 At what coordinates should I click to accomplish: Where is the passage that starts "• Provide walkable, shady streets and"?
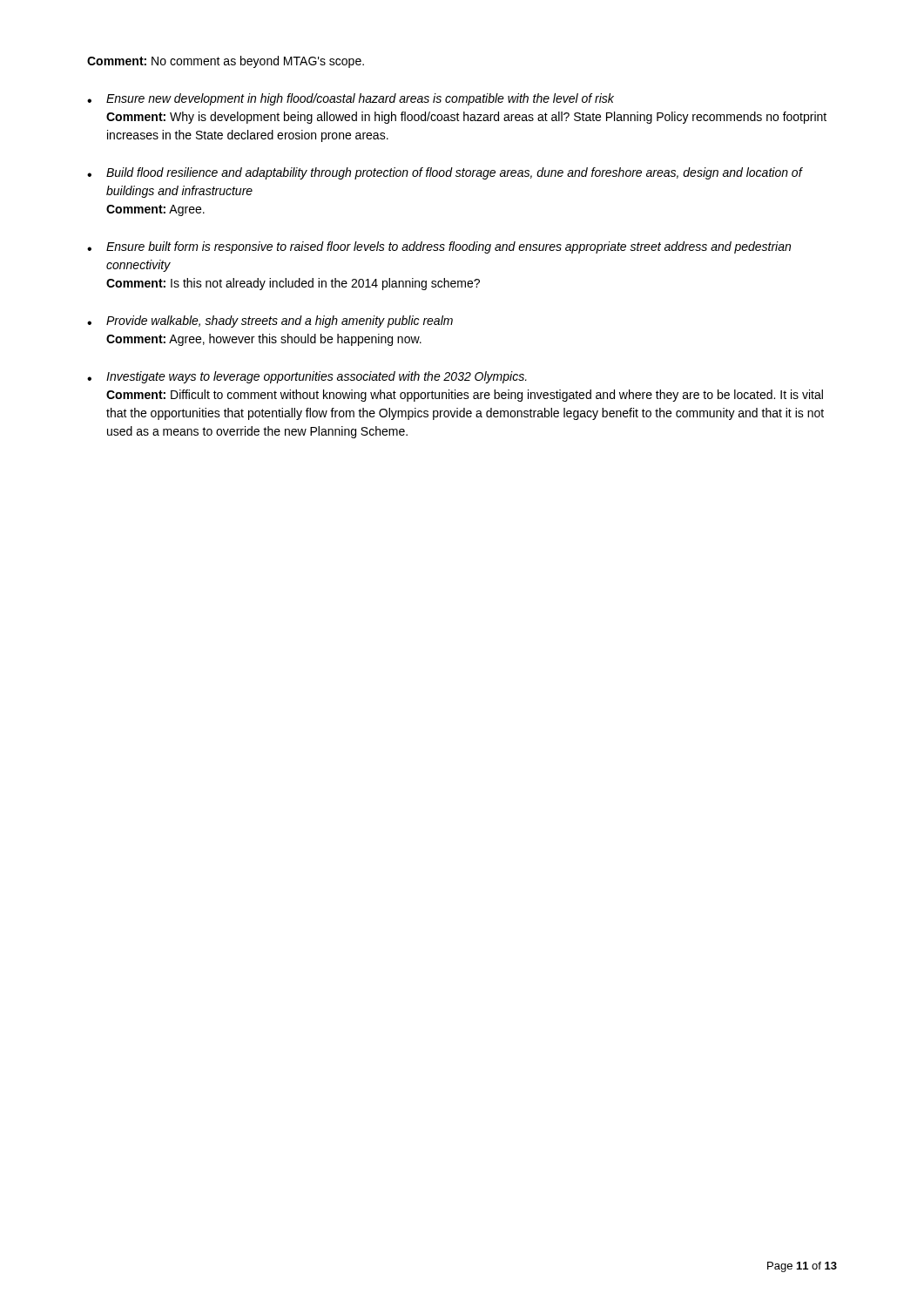pos(270,322)
